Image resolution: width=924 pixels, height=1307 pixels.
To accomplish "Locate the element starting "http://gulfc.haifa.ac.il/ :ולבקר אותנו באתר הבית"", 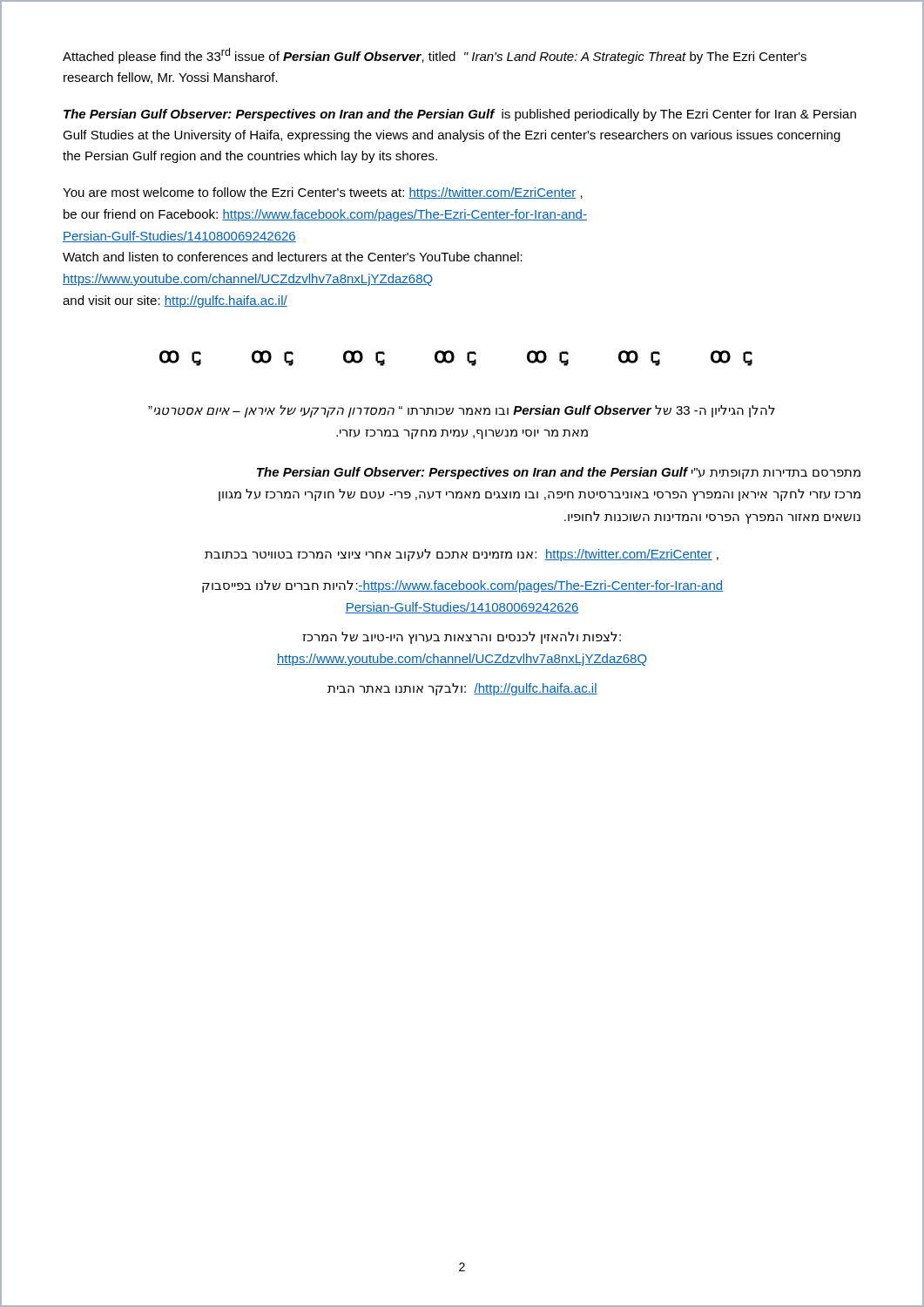I will (462, 687).
